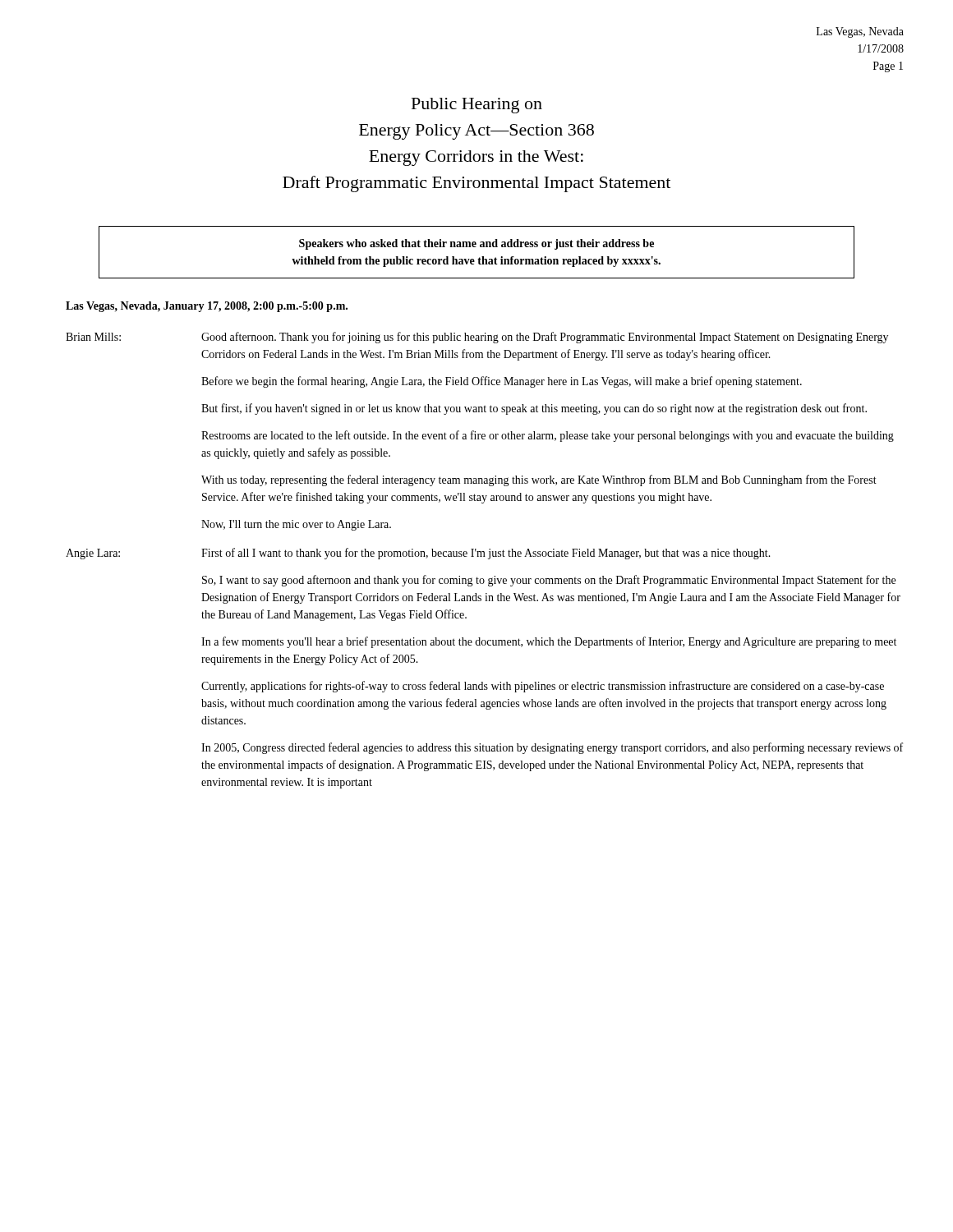This screenshot has height=1232, width=953.
Task: Click on the text starting "Public Hearing on Energy Policy Act—Section 368"
Action: 476,143
